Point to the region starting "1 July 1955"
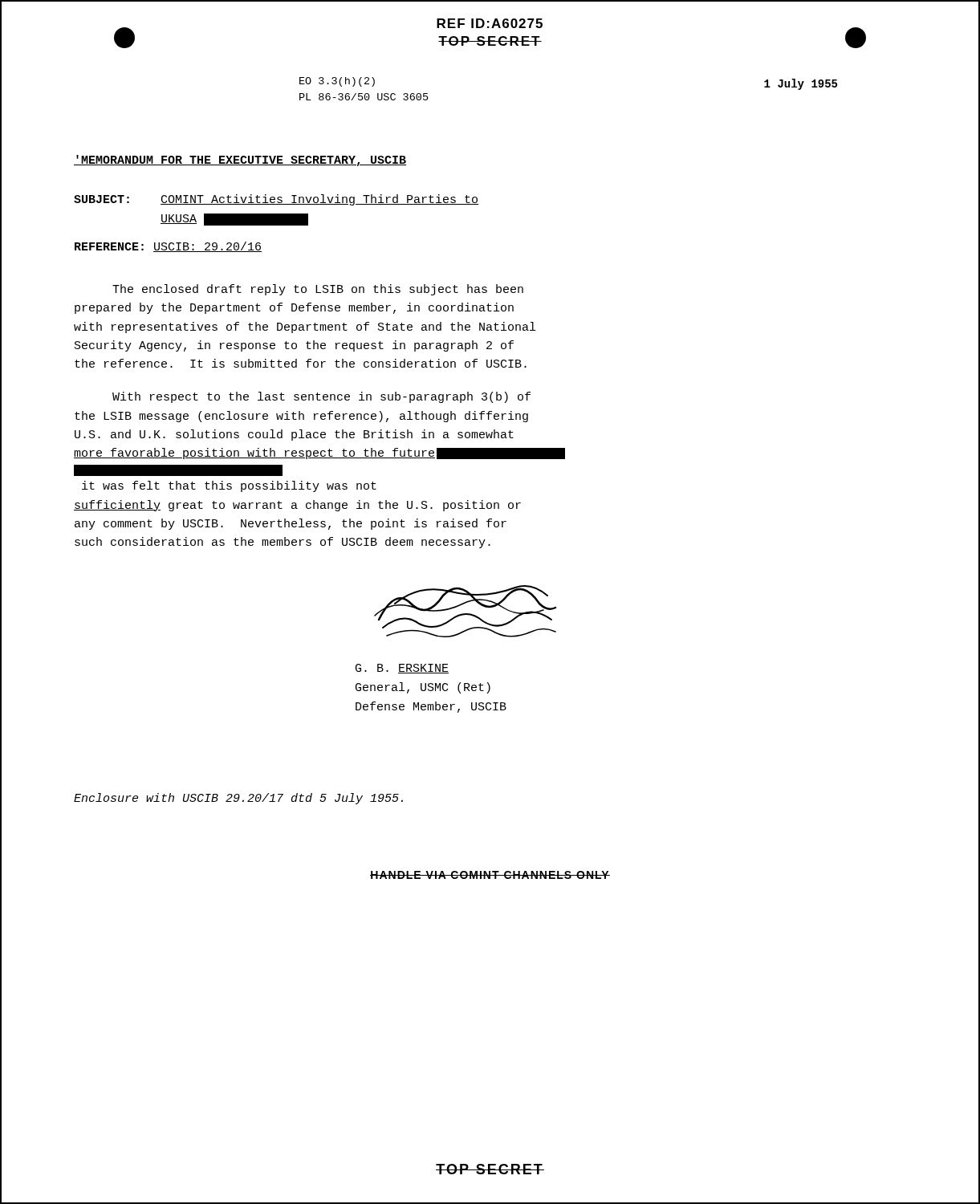 point(801,84)
